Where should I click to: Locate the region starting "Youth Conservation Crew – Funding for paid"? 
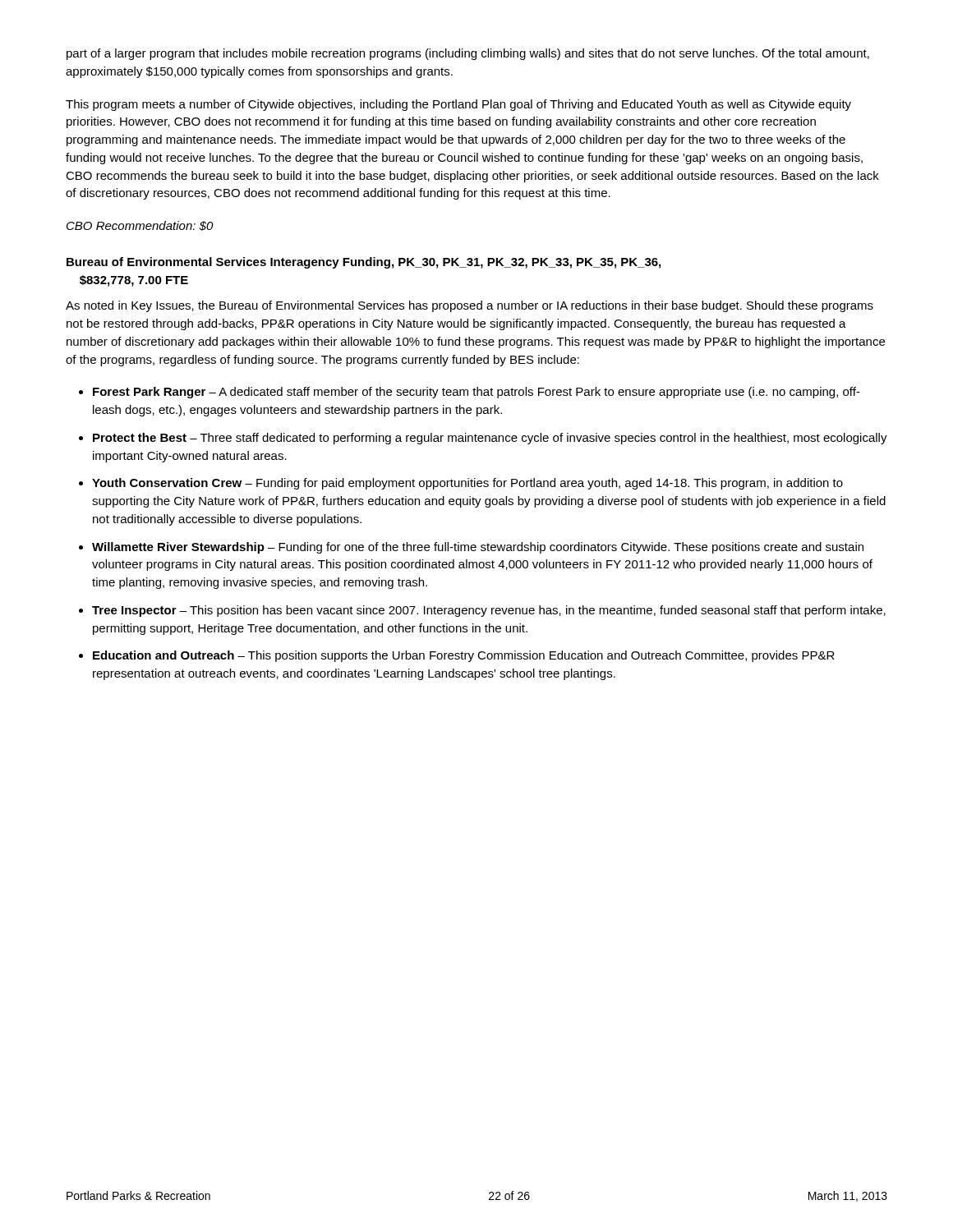pos(489,501)
